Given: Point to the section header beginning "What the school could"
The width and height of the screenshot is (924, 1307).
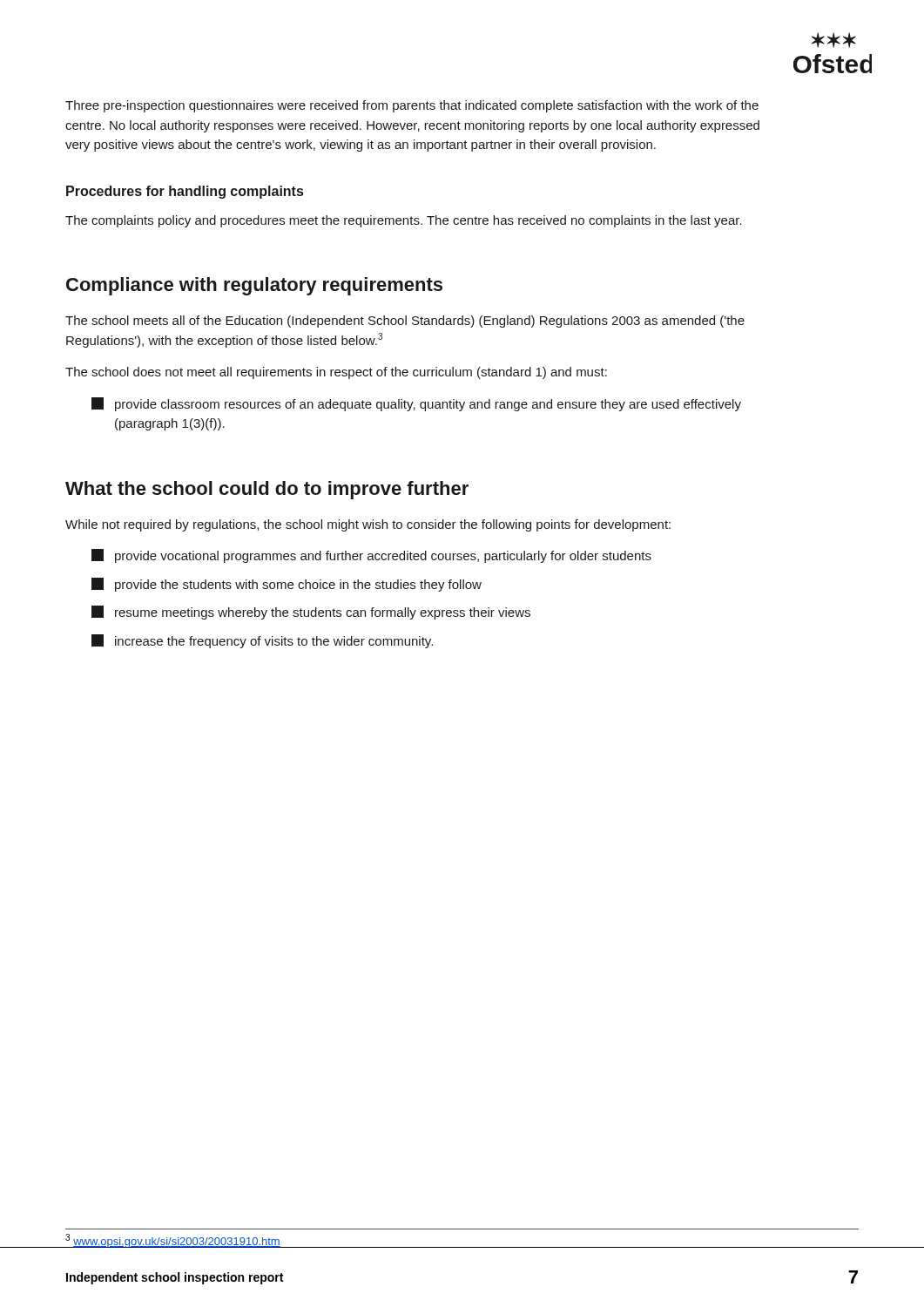Looking at the screenshot, I should pyautogui.click(x=422, y=488).
